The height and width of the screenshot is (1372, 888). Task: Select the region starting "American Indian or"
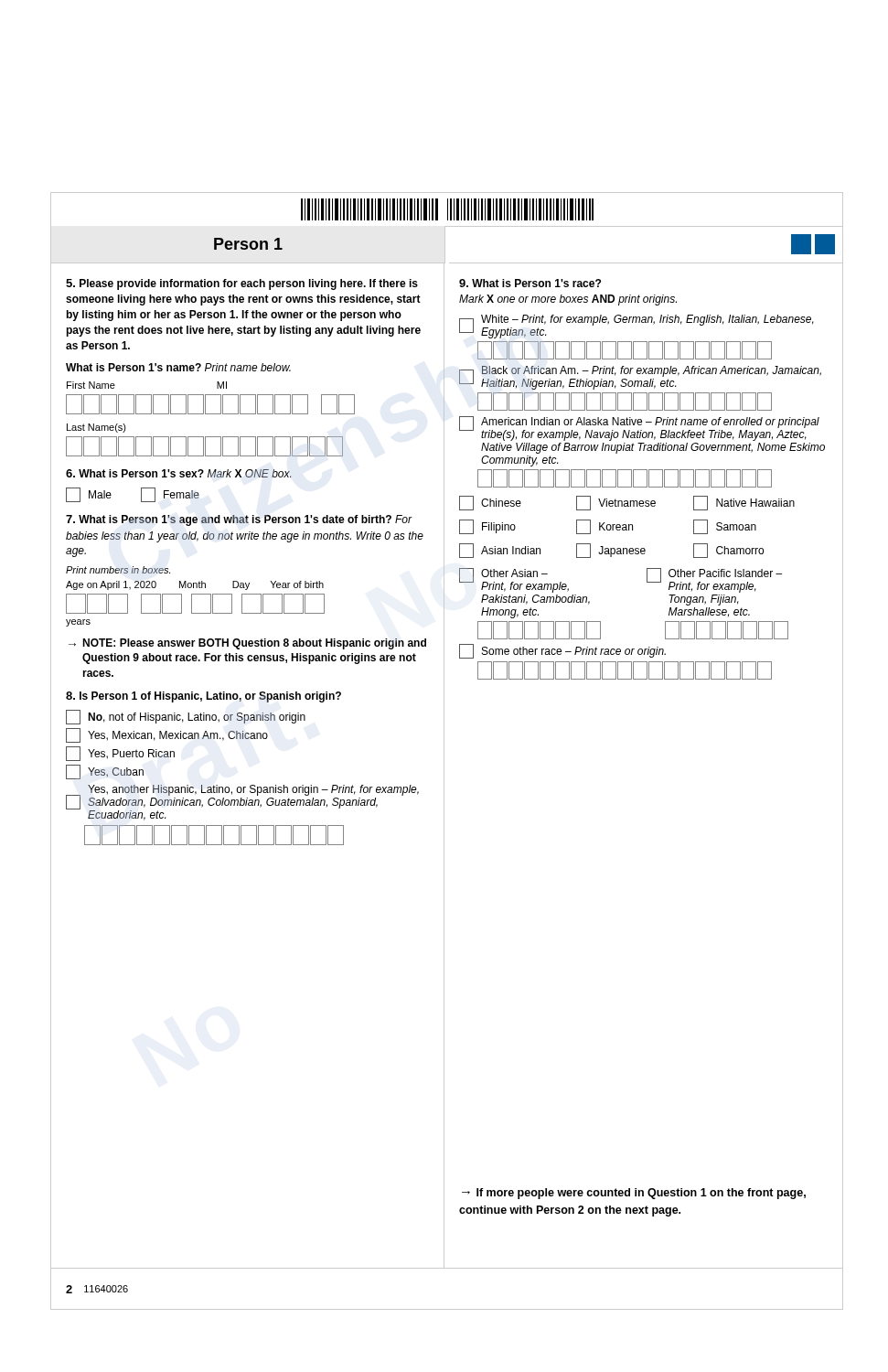(x=643, y=451)
